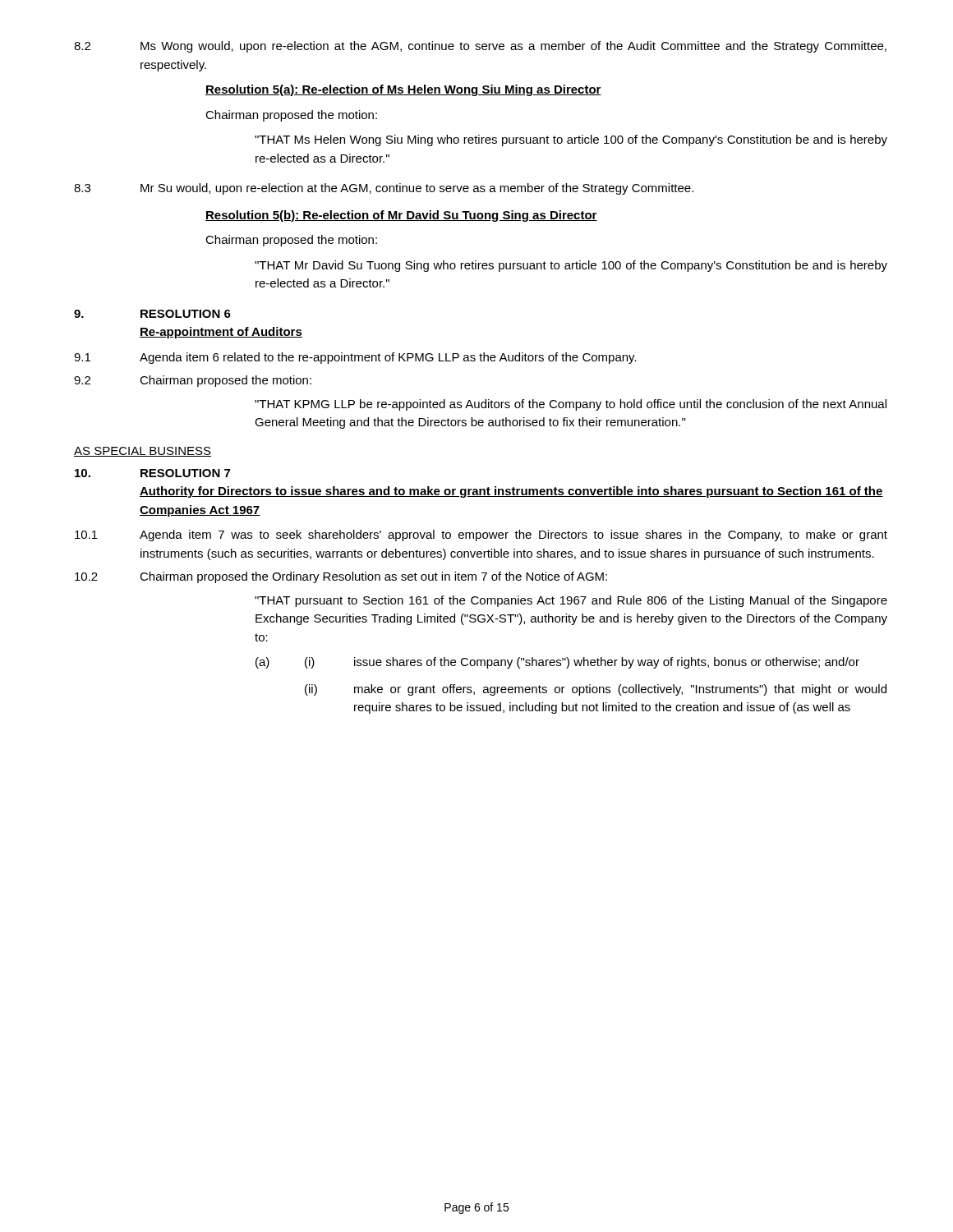This screenshot has height=1232, width=953.
Task: Click on the text starting ""THAT Mr David Su"
Action: (x=571, y=274)
